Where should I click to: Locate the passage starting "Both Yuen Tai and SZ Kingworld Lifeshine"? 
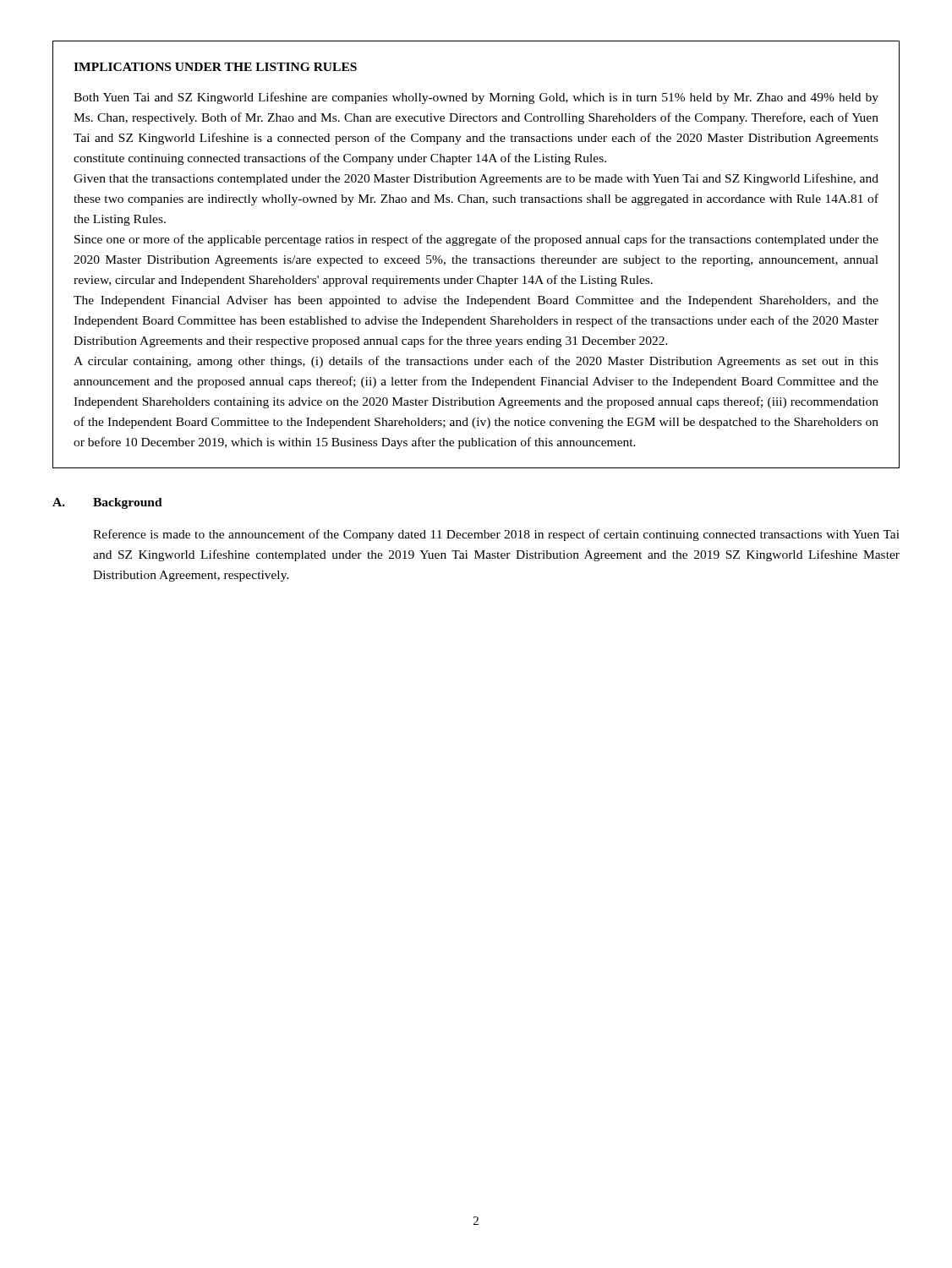pos(476,128)
